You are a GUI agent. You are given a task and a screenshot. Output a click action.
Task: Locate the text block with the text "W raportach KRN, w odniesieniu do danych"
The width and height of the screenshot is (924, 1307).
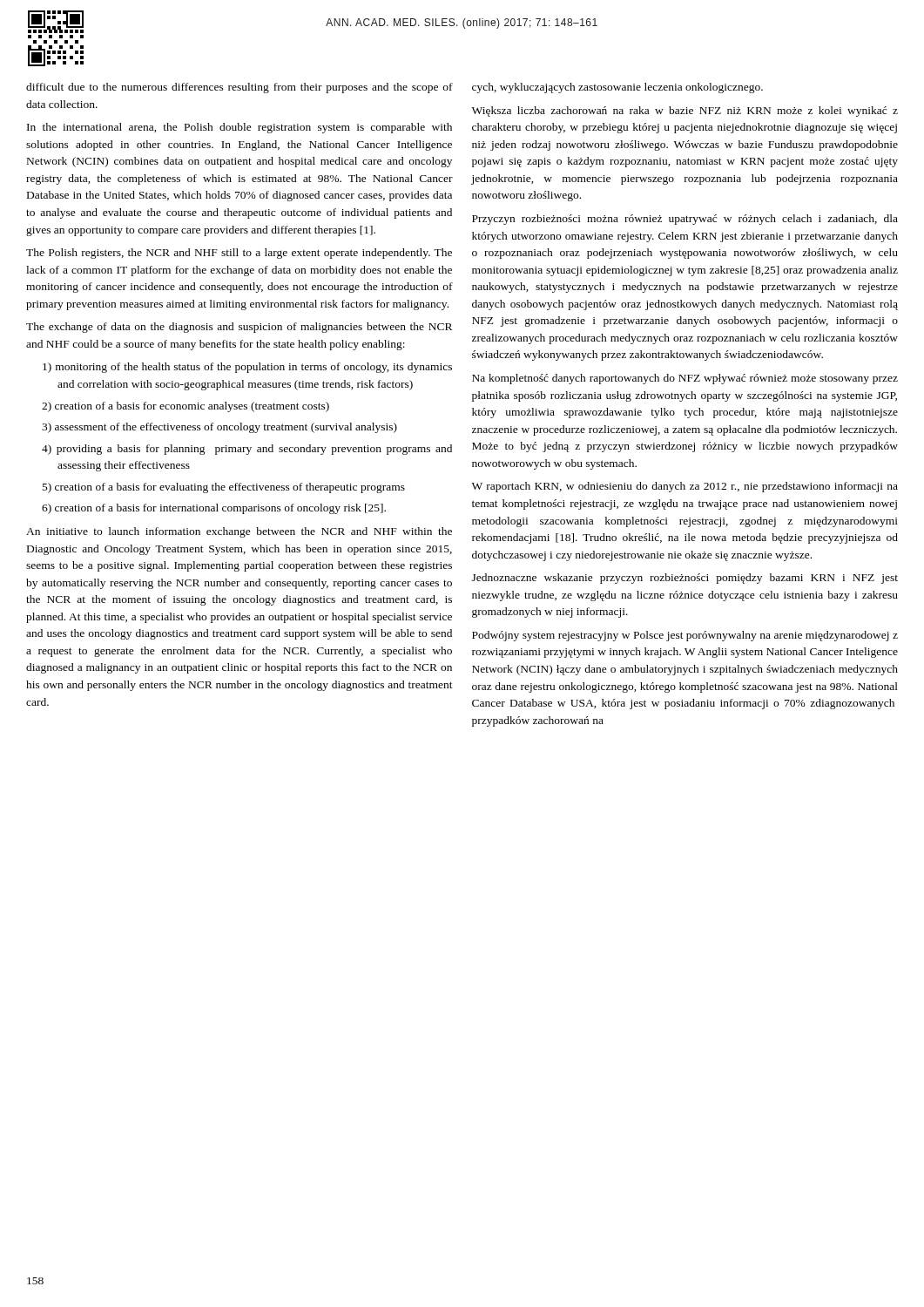point(685,520)
